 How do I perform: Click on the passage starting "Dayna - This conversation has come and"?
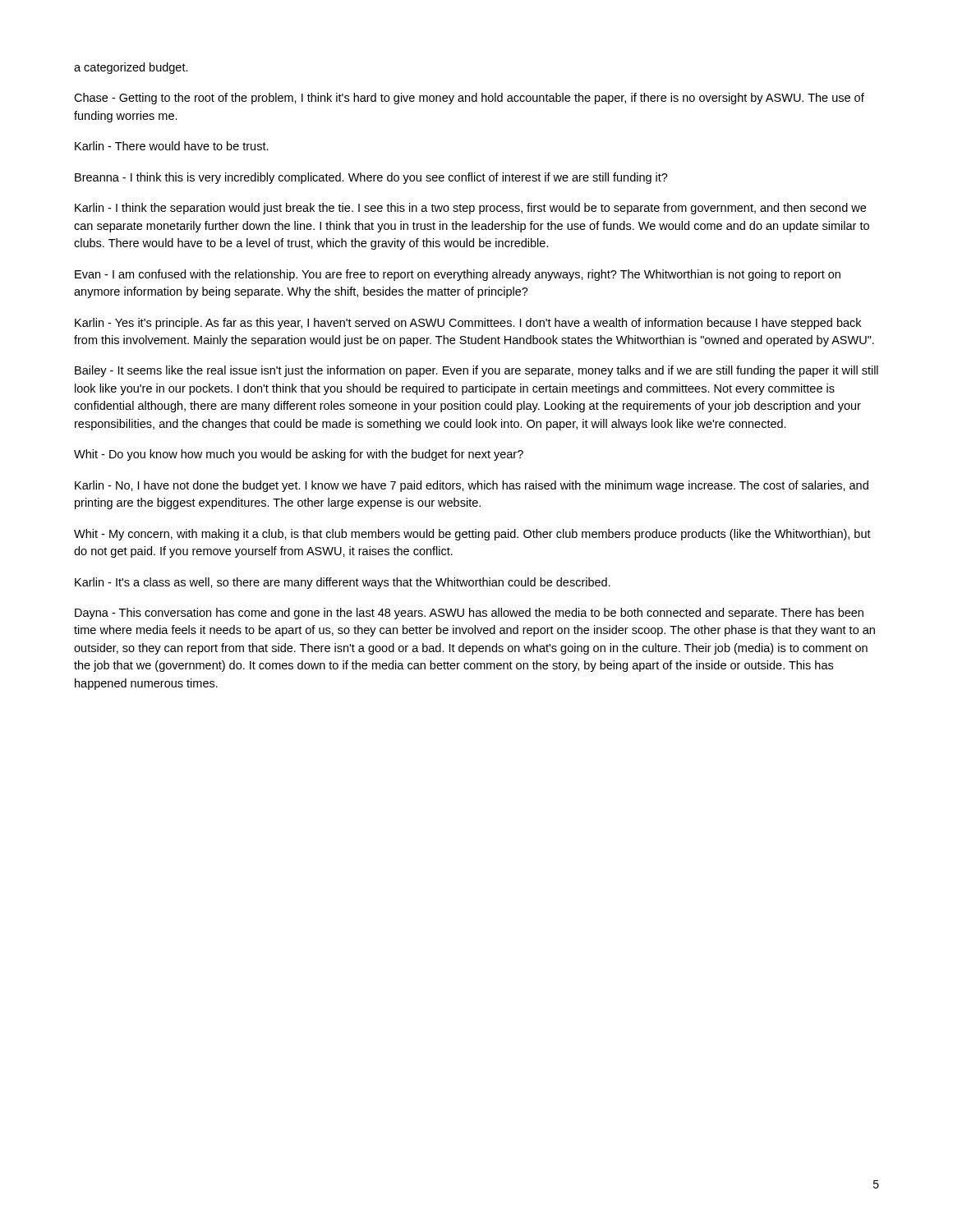click(475, 648)
